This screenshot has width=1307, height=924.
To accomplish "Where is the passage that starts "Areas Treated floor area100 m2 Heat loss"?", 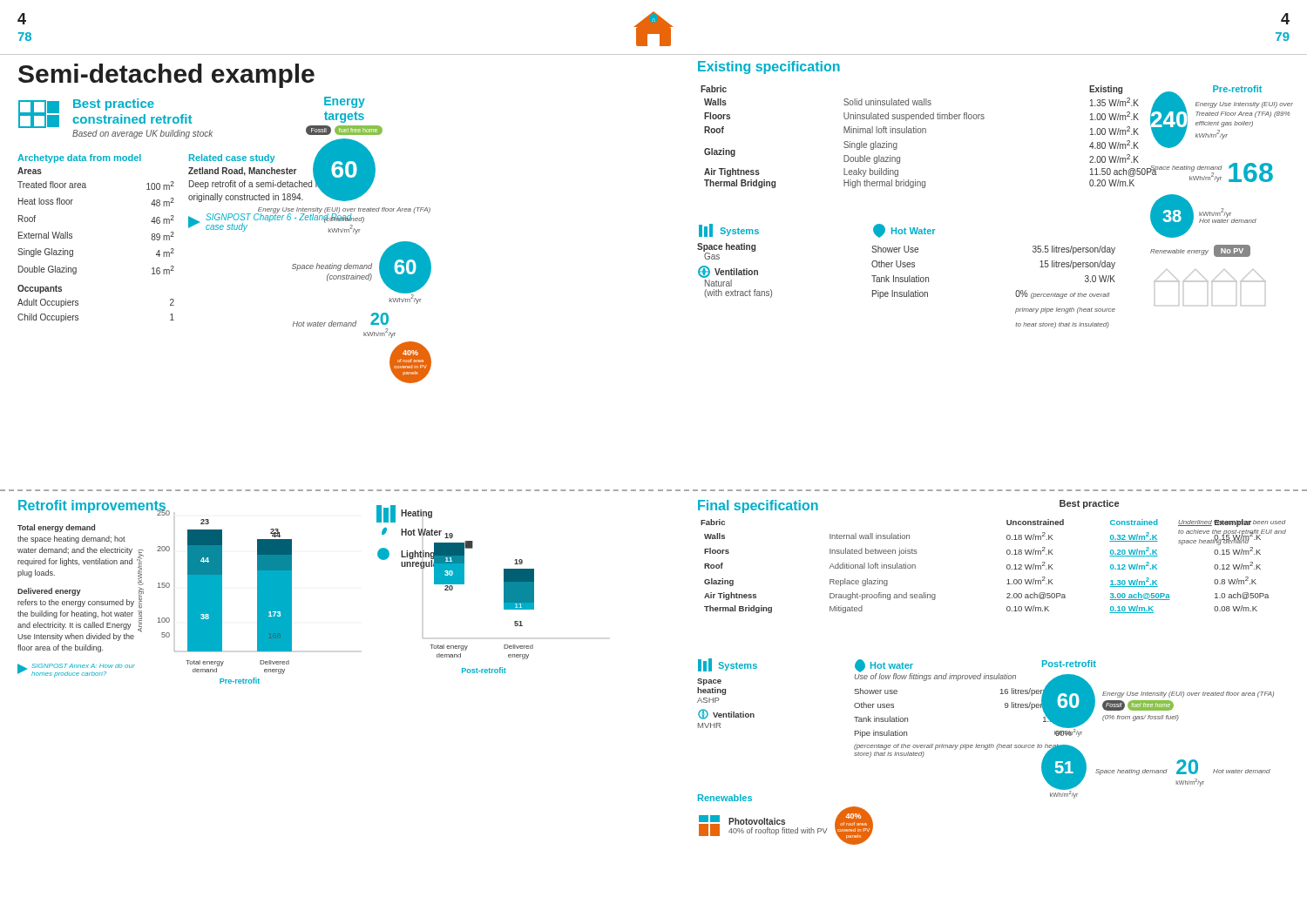I will (x=30, y=171).
